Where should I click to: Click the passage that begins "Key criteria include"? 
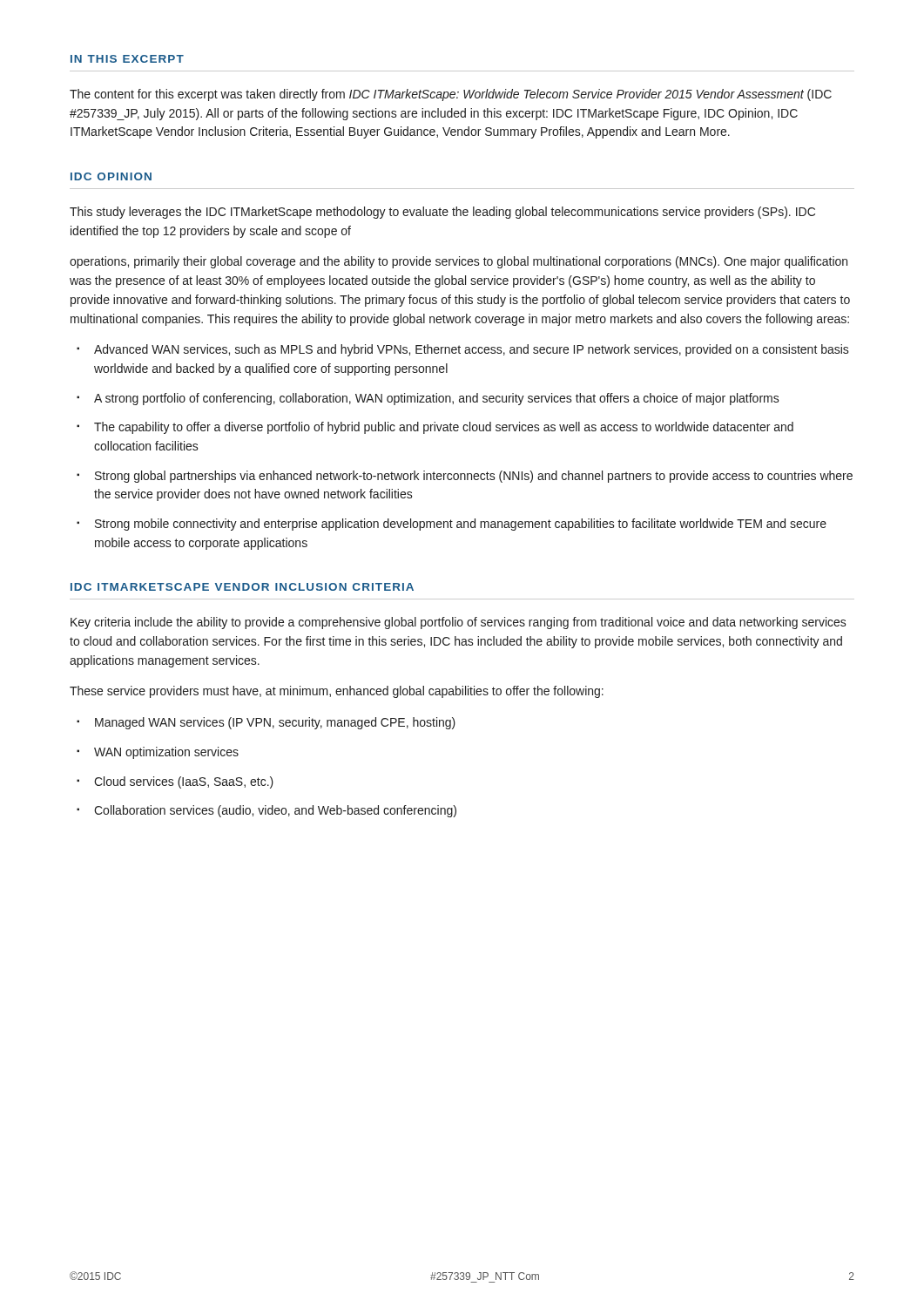tap(462, 642)
